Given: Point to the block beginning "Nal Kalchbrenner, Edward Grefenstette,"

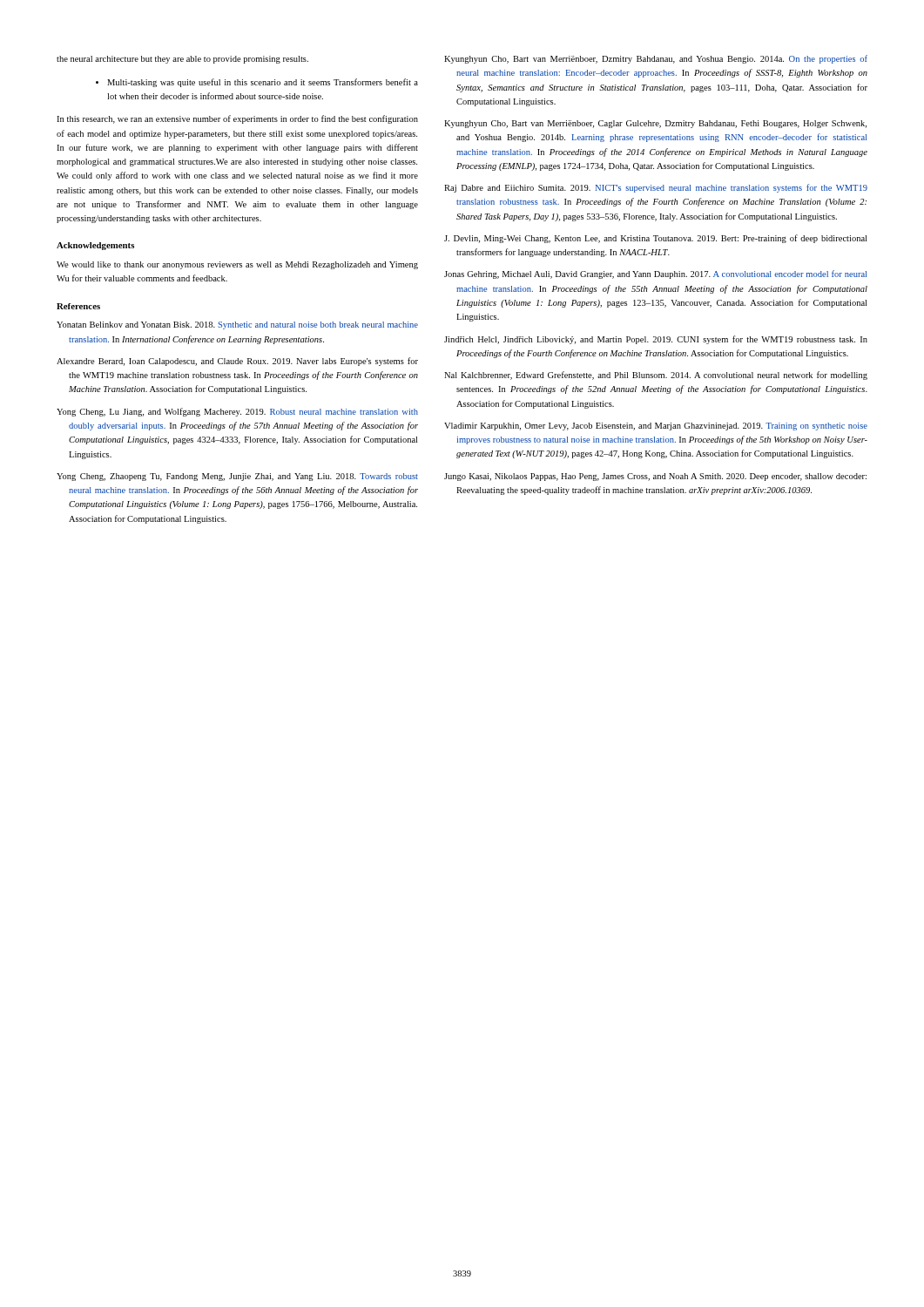Looking at the screenshot, I should [x=656, y=389].
